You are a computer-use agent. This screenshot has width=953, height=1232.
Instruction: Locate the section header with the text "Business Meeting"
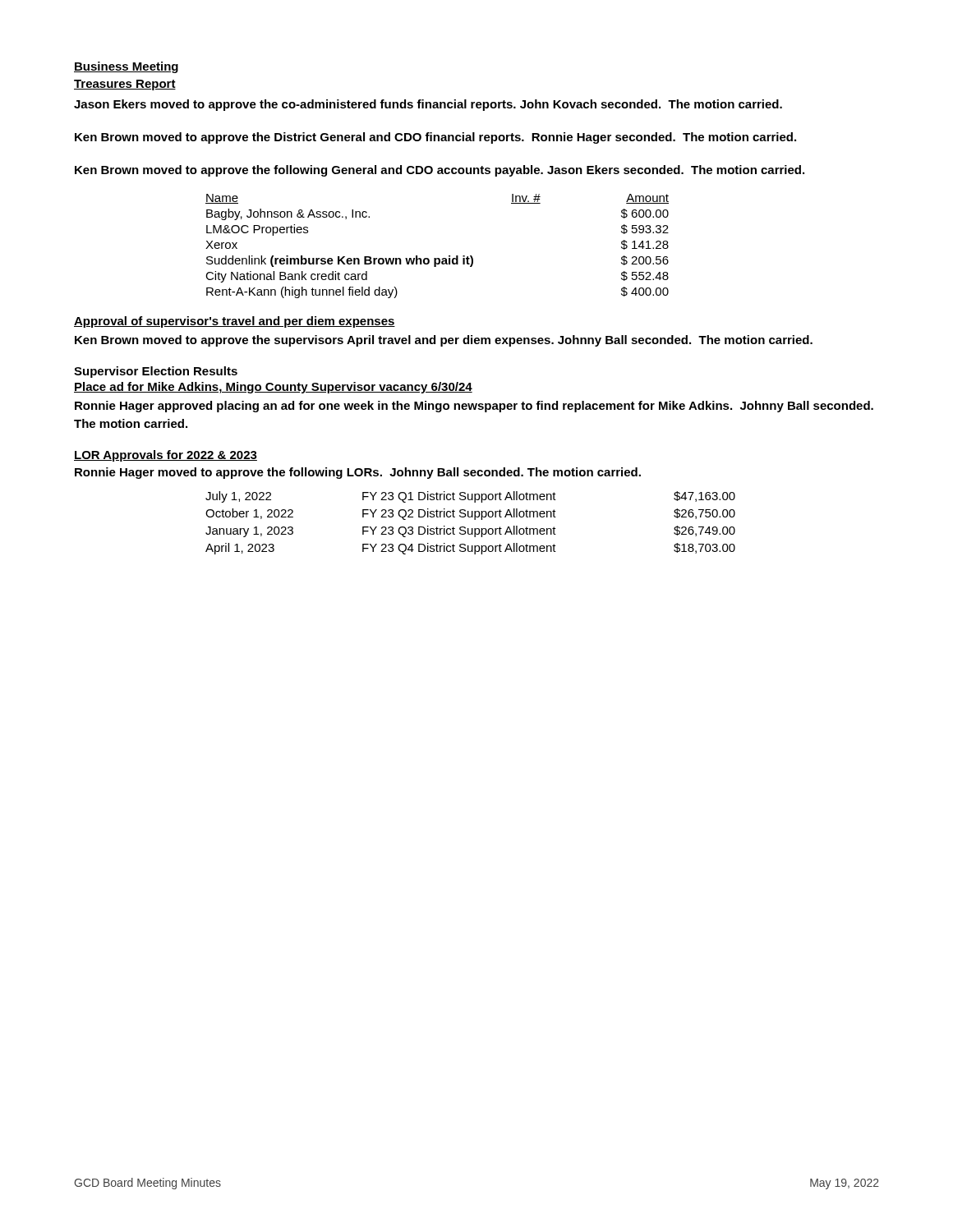point(126,66)
